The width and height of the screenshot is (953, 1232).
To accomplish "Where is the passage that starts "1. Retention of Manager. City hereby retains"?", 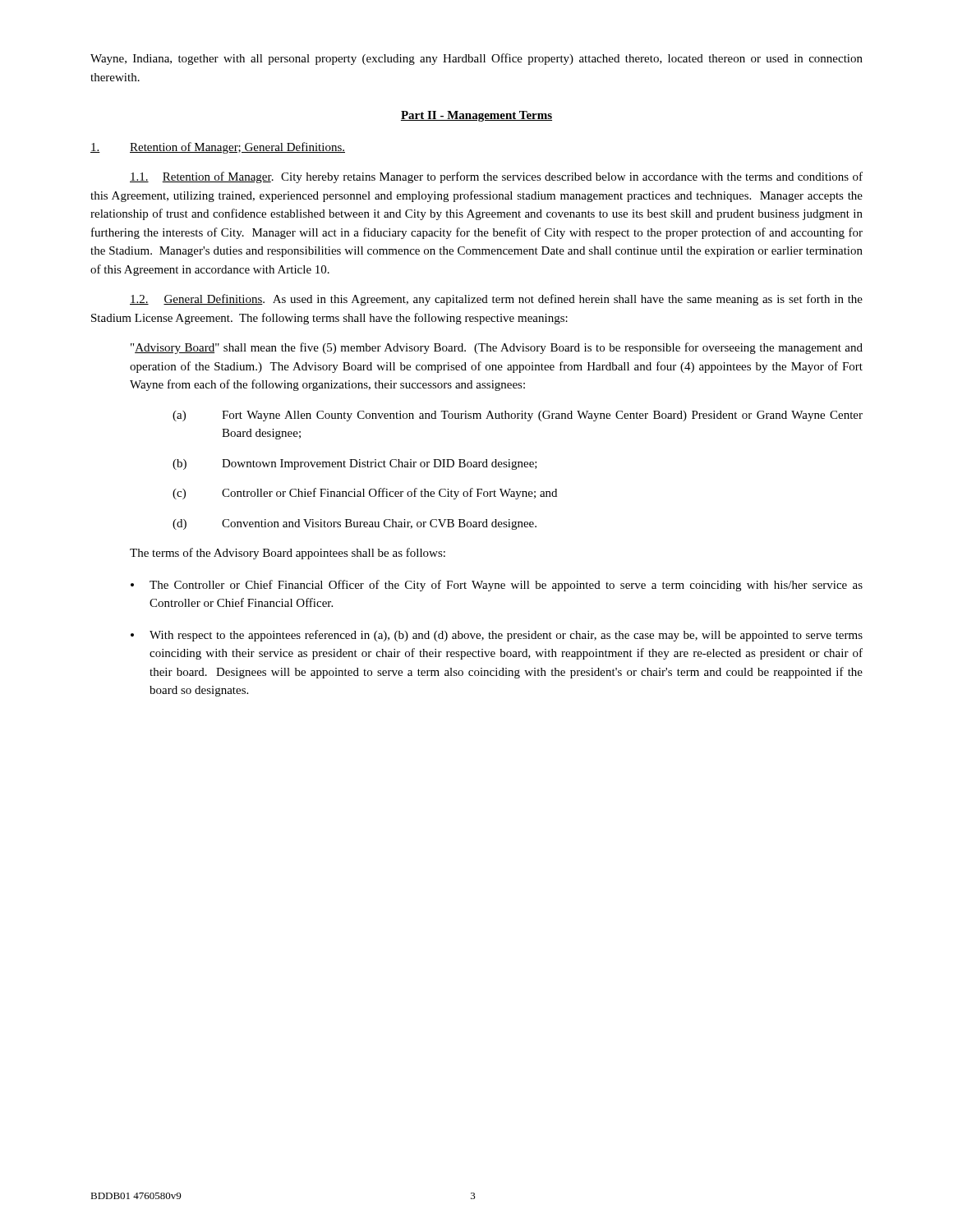I will pos(476,223).
